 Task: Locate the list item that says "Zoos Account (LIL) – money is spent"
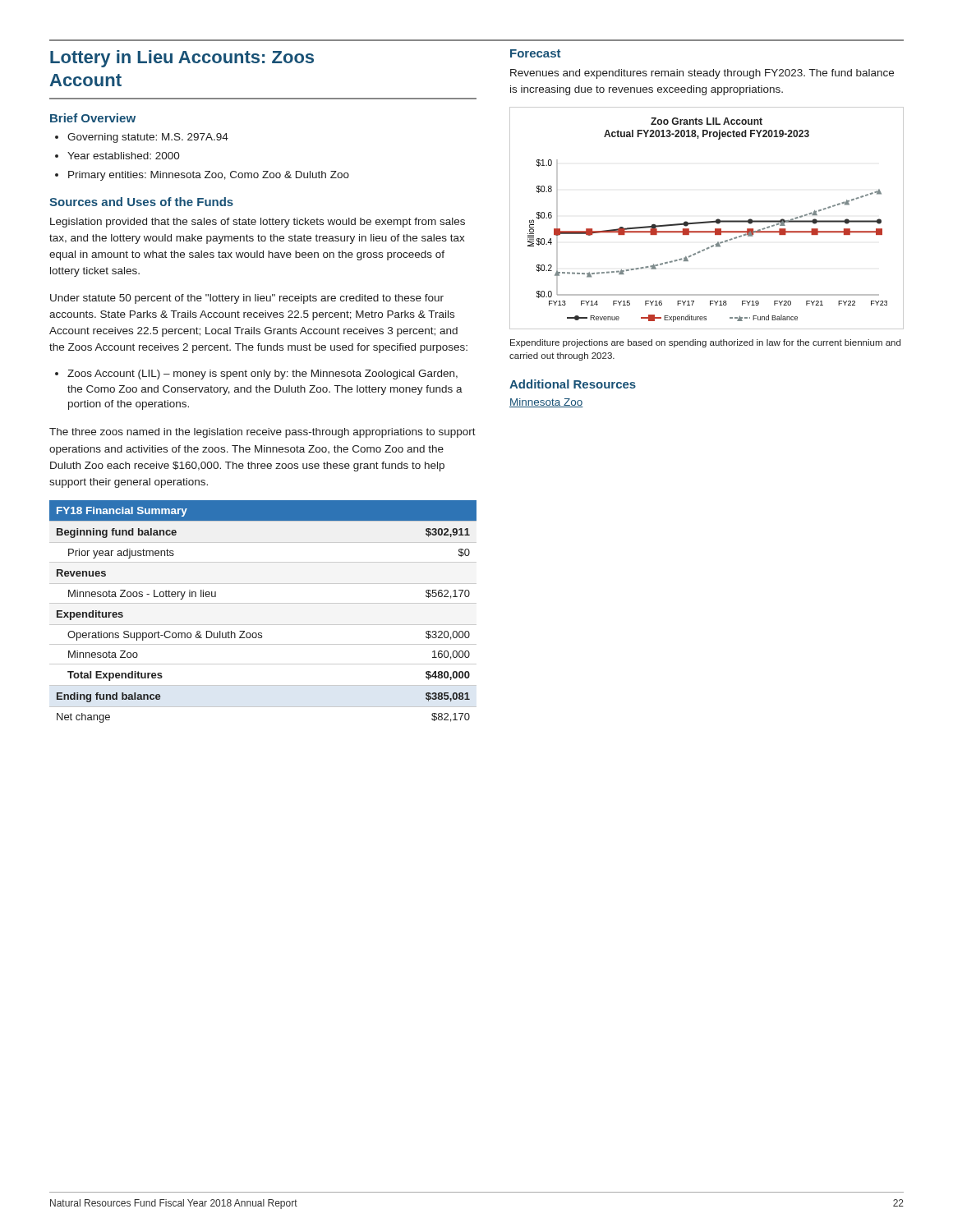pos(265,389)
